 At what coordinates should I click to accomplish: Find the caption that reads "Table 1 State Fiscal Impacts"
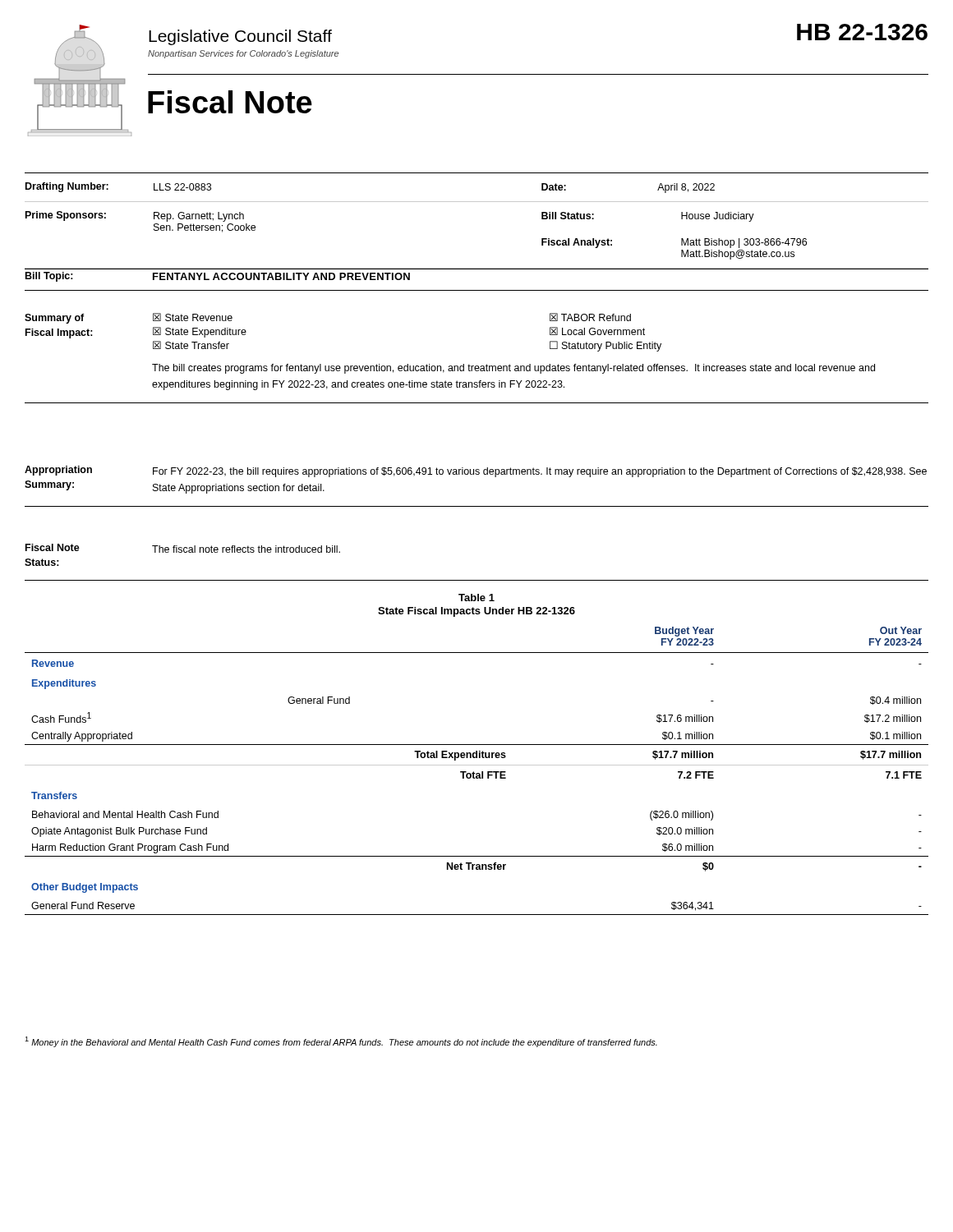click(476, 604)
